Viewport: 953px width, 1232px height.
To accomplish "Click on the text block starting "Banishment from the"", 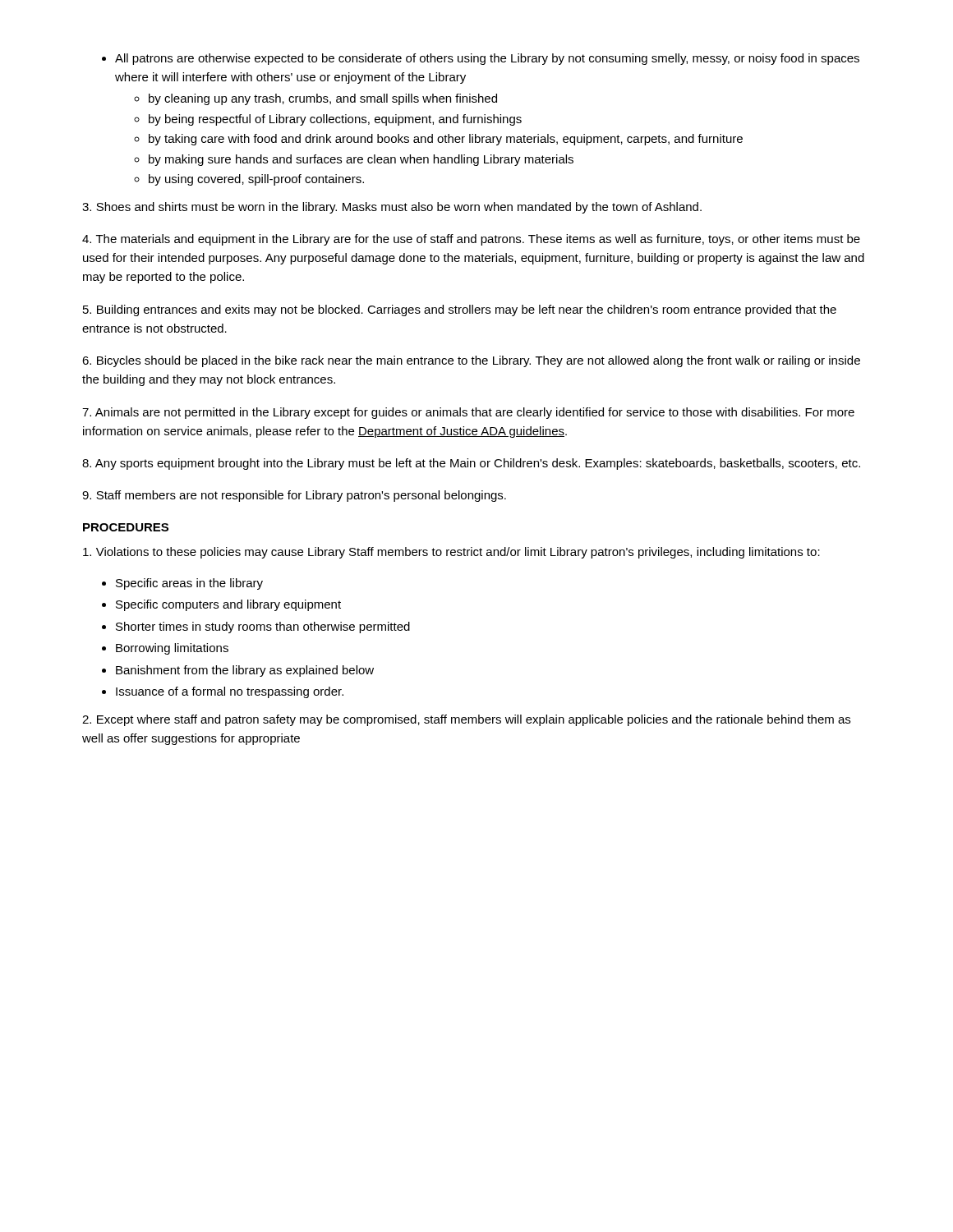I will [x=244, y=670].
